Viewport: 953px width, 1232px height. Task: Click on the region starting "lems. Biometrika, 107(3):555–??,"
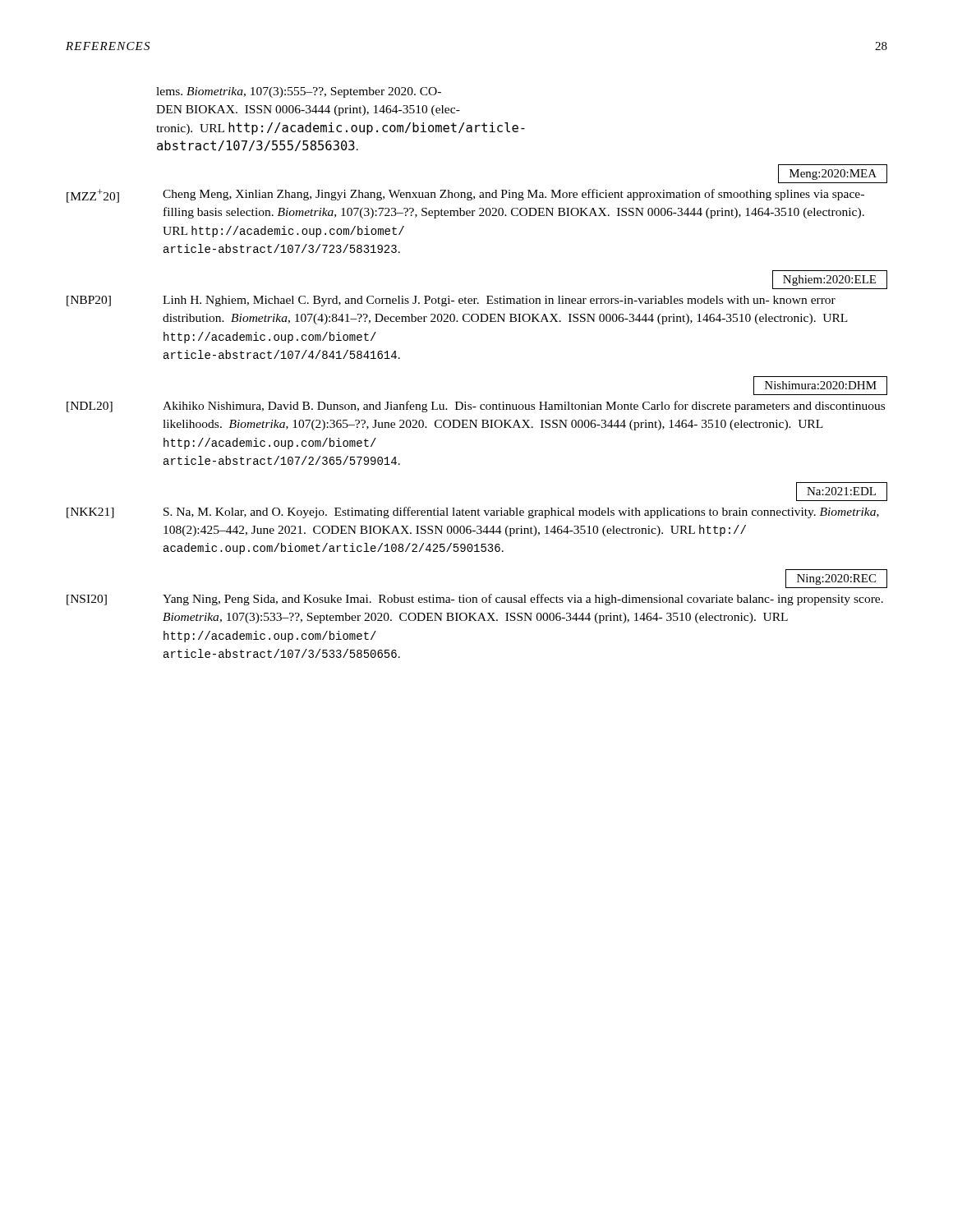(x=341, y=119)
